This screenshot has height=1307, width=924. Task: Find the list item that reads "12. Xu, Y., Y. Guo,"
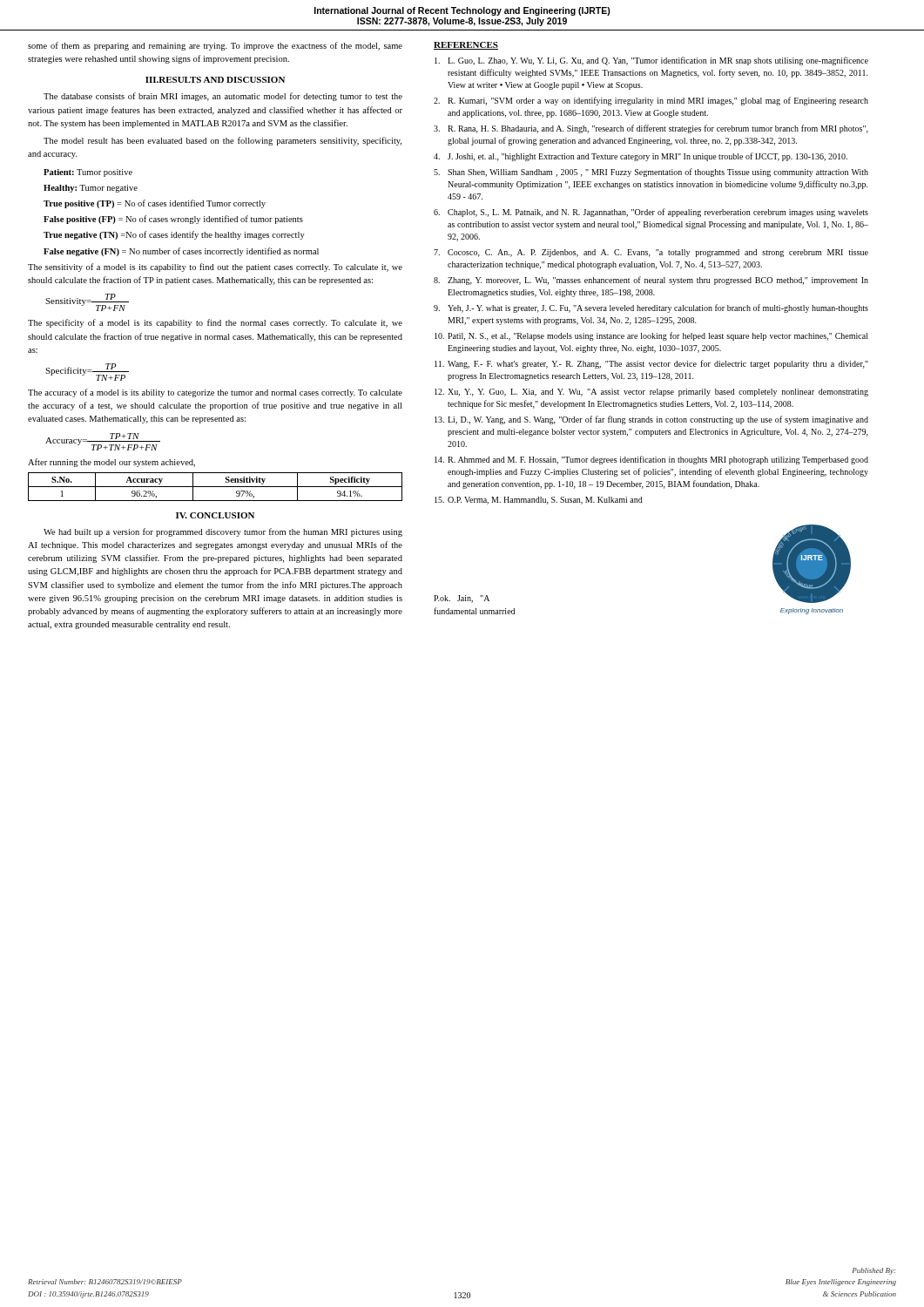[x=651, y=398]
